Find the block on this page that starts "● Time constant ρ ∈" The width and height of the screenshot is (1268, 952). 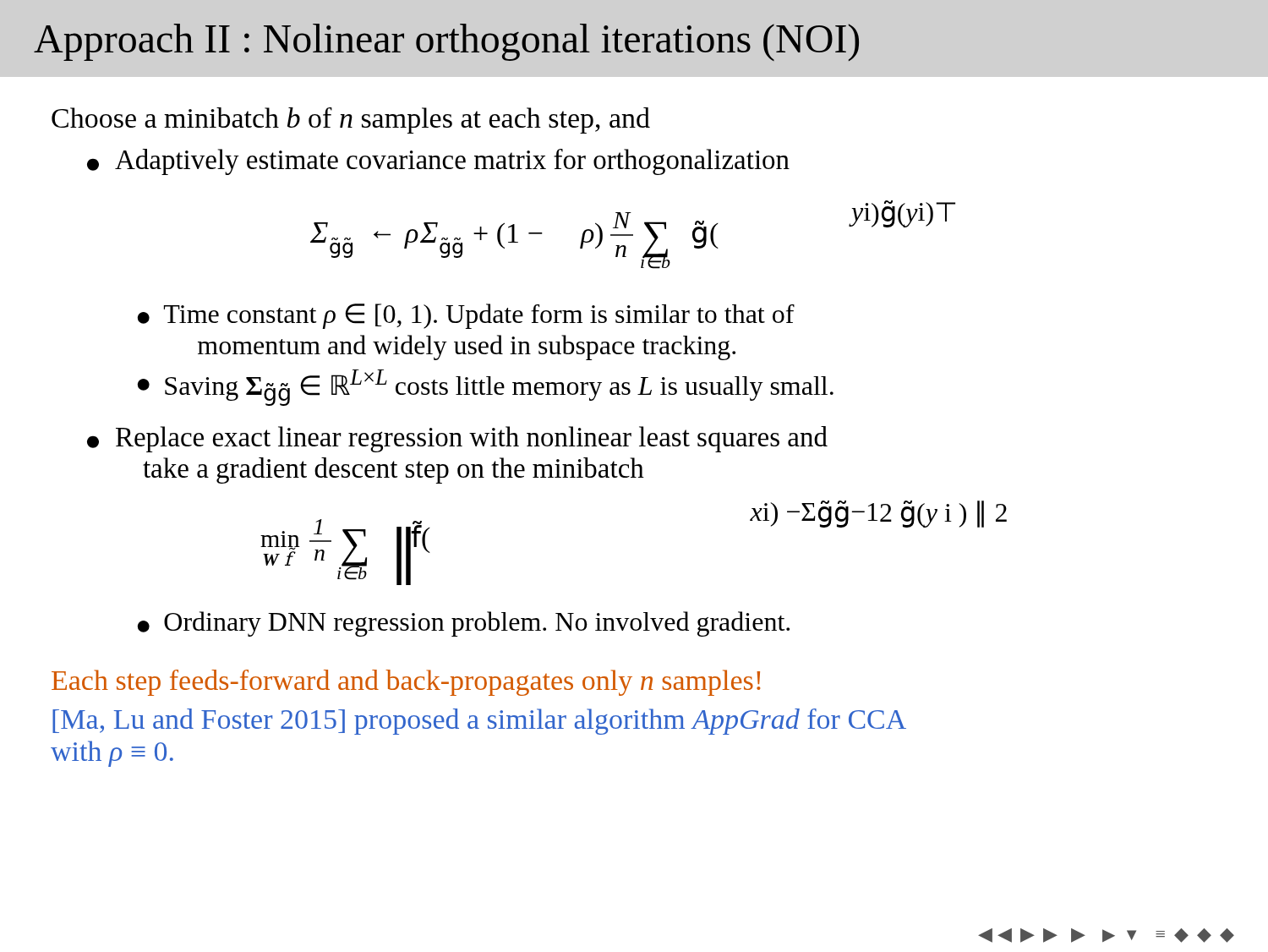tap(465, 329)
